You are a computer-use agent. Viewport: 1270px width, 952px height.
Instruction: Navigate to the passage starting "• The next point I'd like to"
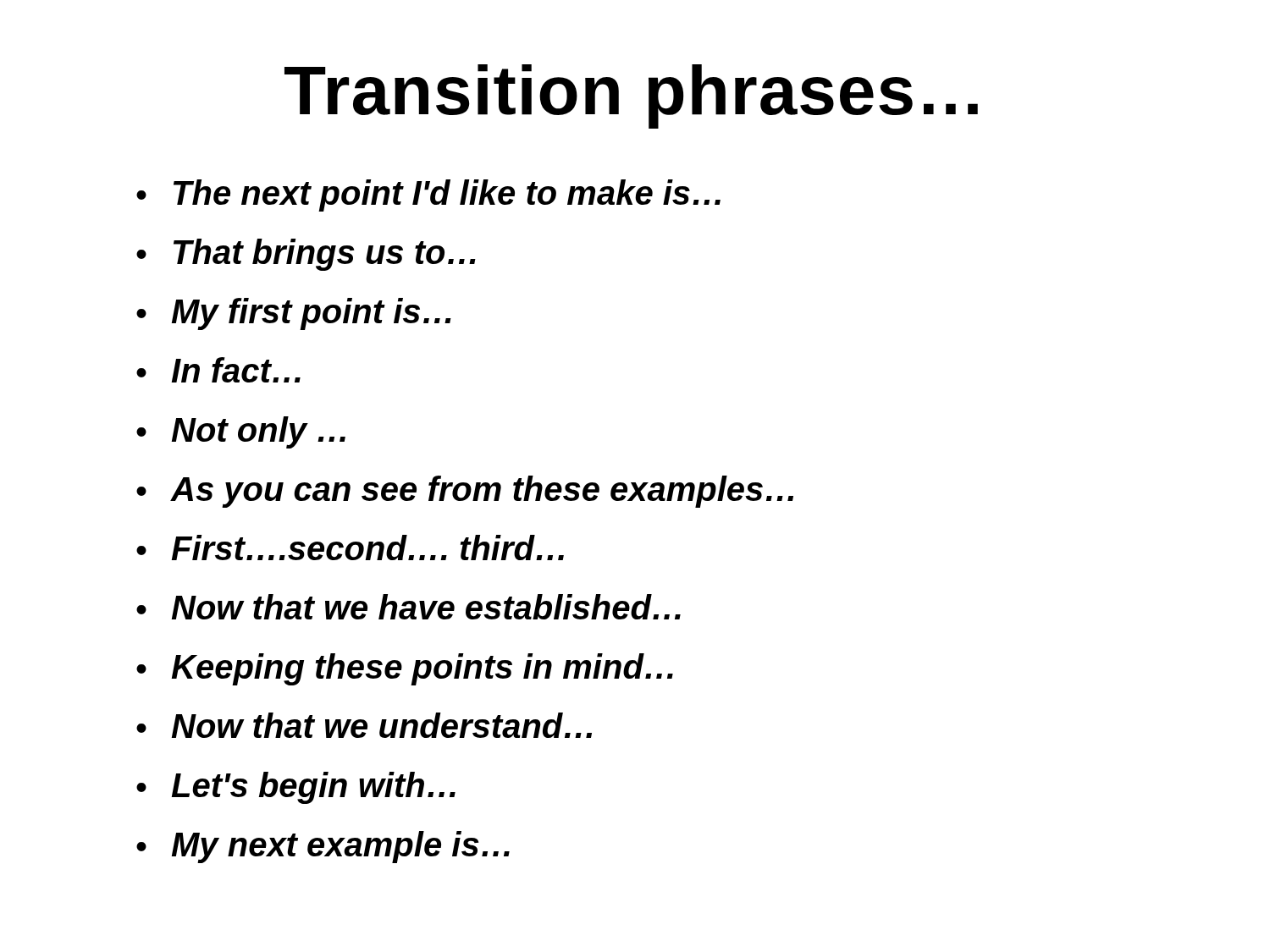[x=430, y=194]
